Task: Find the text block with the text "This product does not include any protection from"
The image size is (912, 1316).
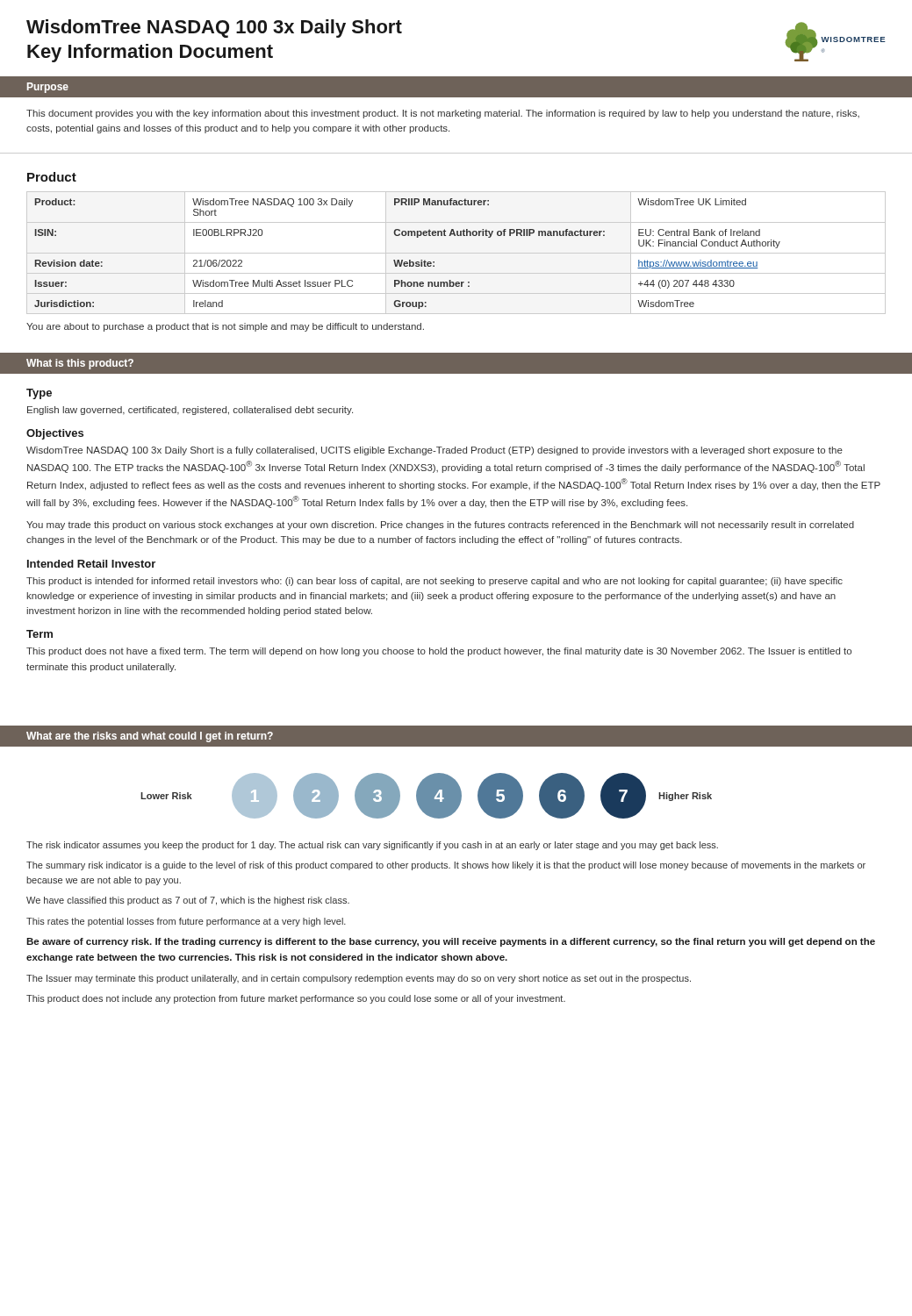Action: click(296, 999)
